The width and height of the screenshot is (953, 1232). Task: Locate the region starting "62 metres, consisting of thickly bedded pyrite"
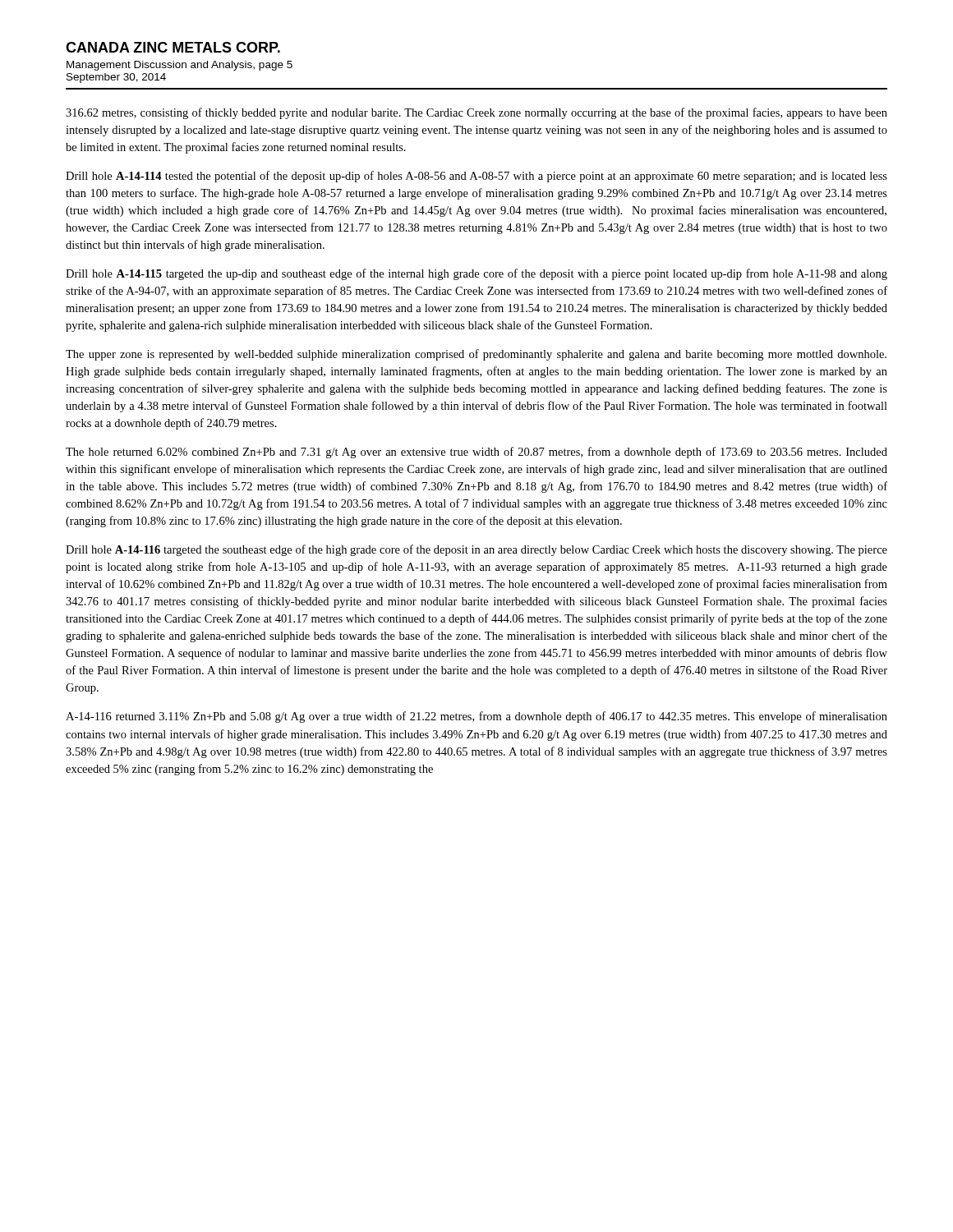476,130
